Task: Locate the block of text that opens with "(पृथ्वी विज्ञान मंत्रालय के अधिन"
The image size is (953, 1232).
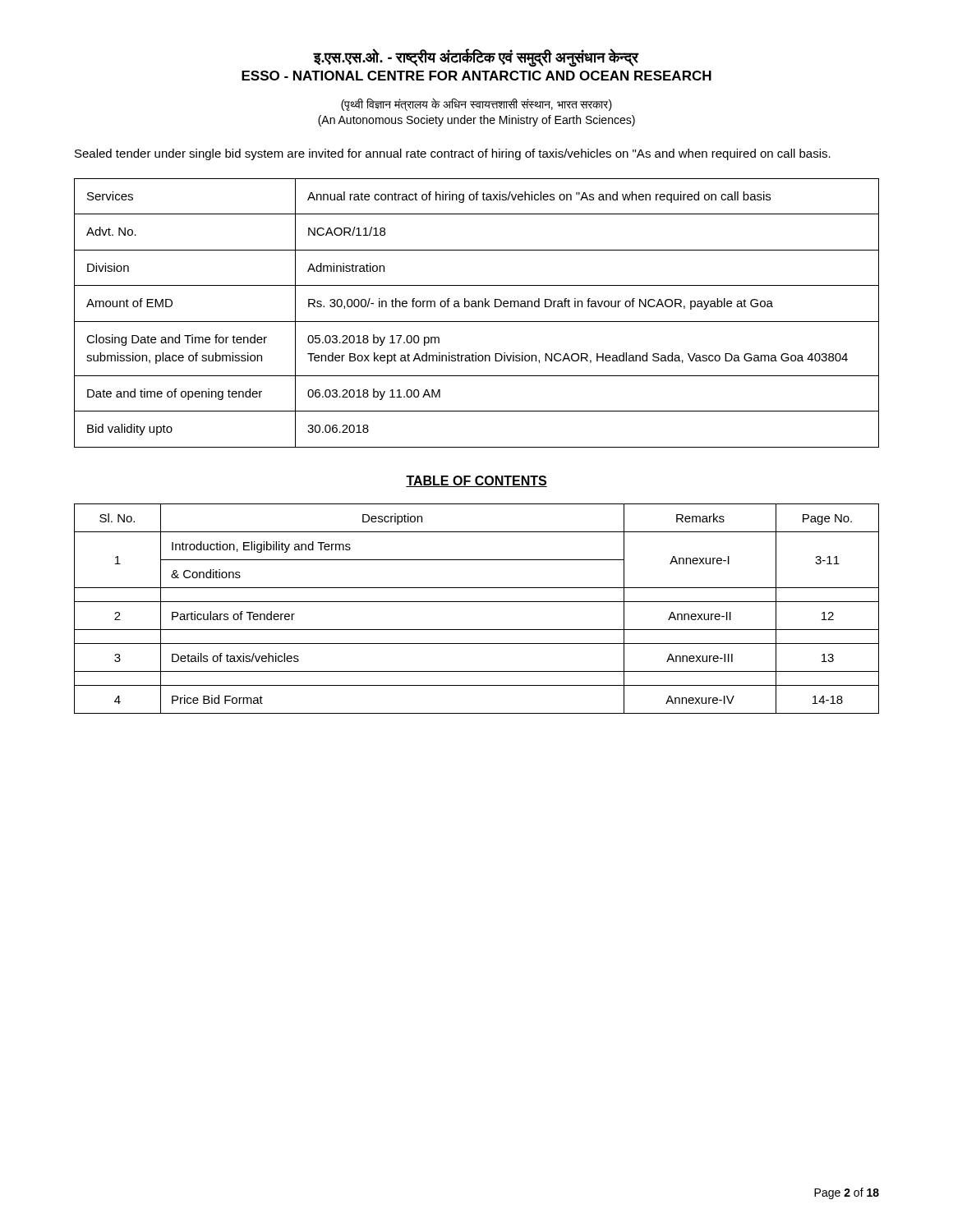Action: 476,112
